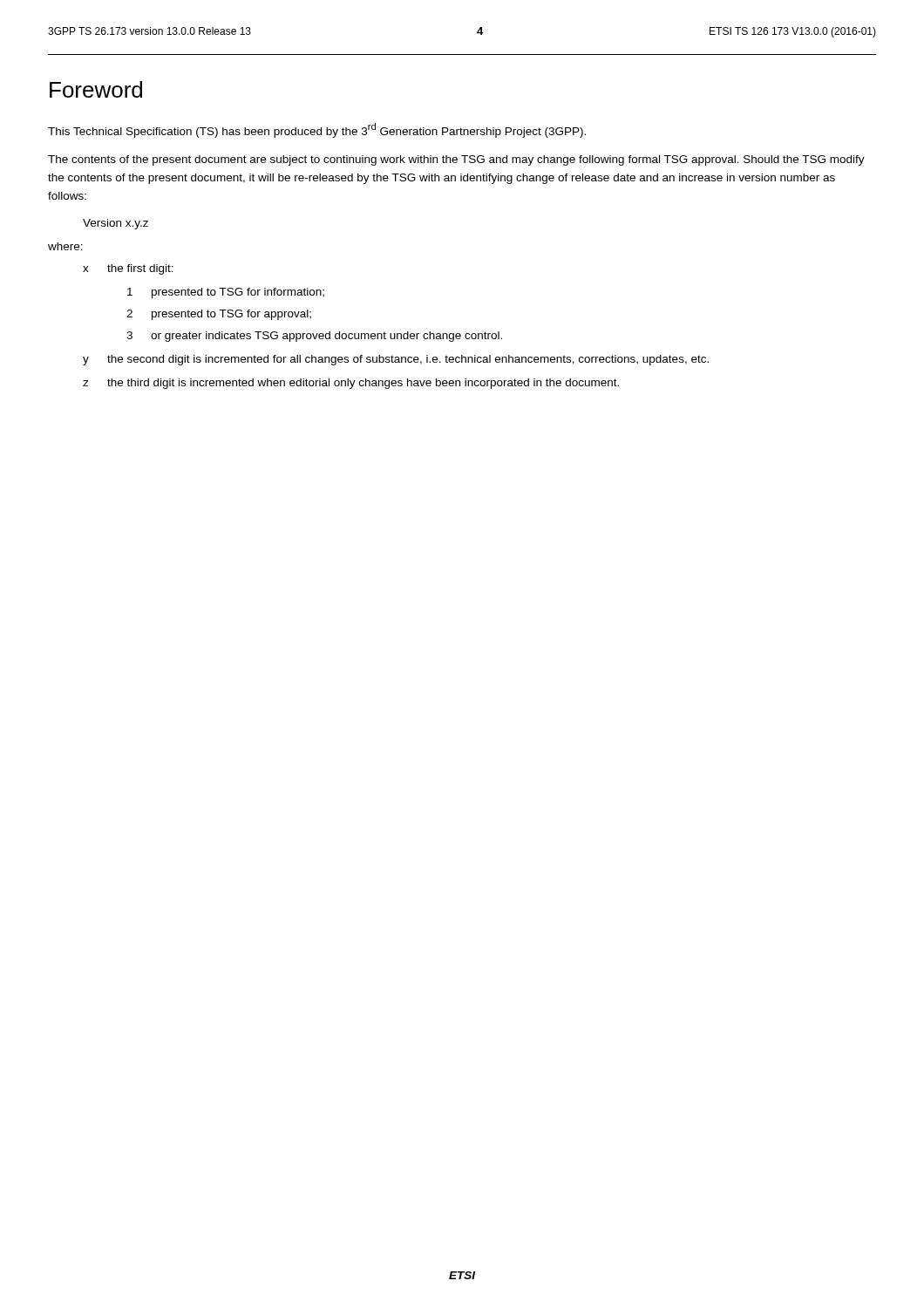924x1308 pixels.
Task: Select the title
Action: point(96,90)
